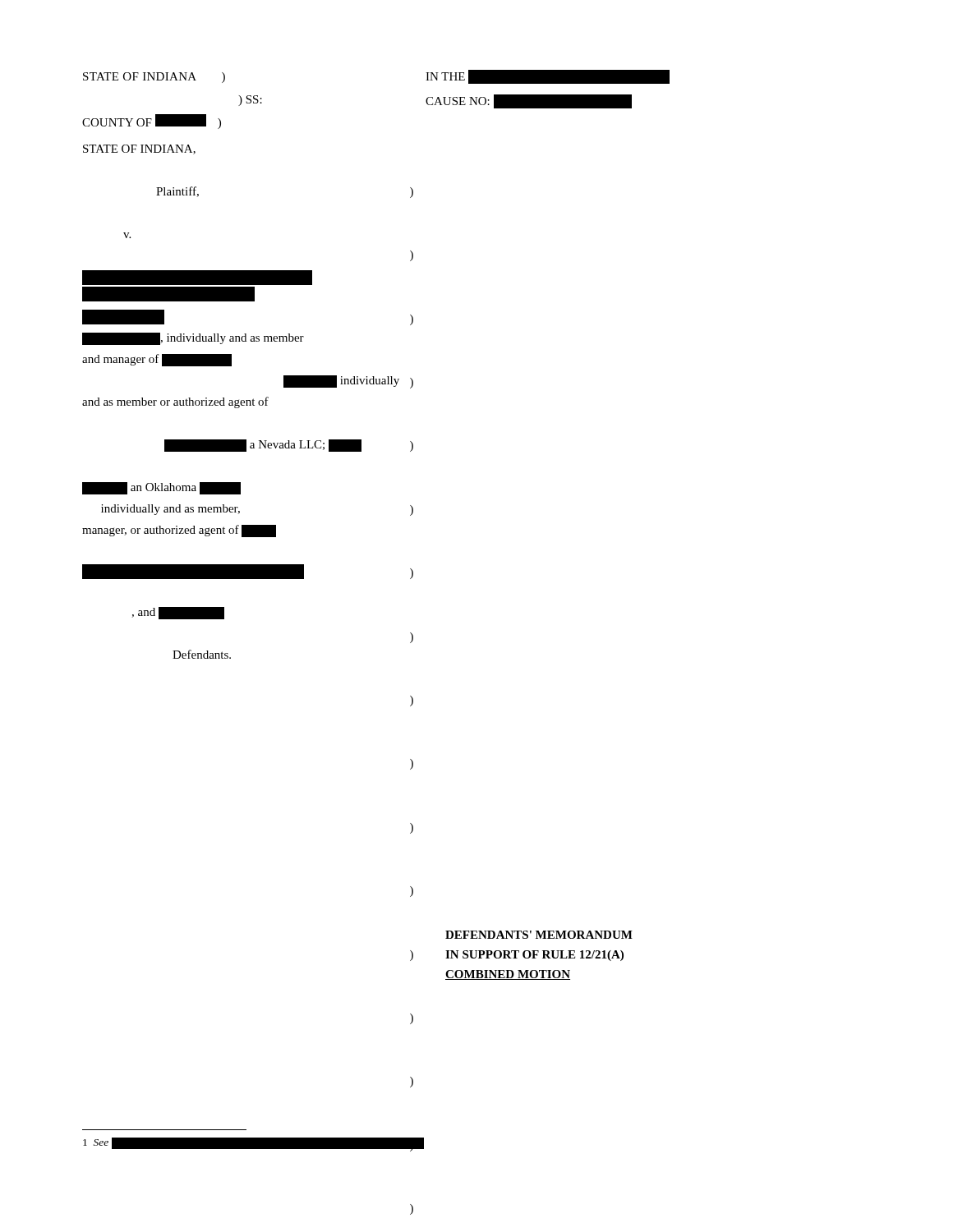Click on the text block with the text "STATE OF INDIANA )"
This screenshot has height=1232, width=953.
tap(476, 100)
